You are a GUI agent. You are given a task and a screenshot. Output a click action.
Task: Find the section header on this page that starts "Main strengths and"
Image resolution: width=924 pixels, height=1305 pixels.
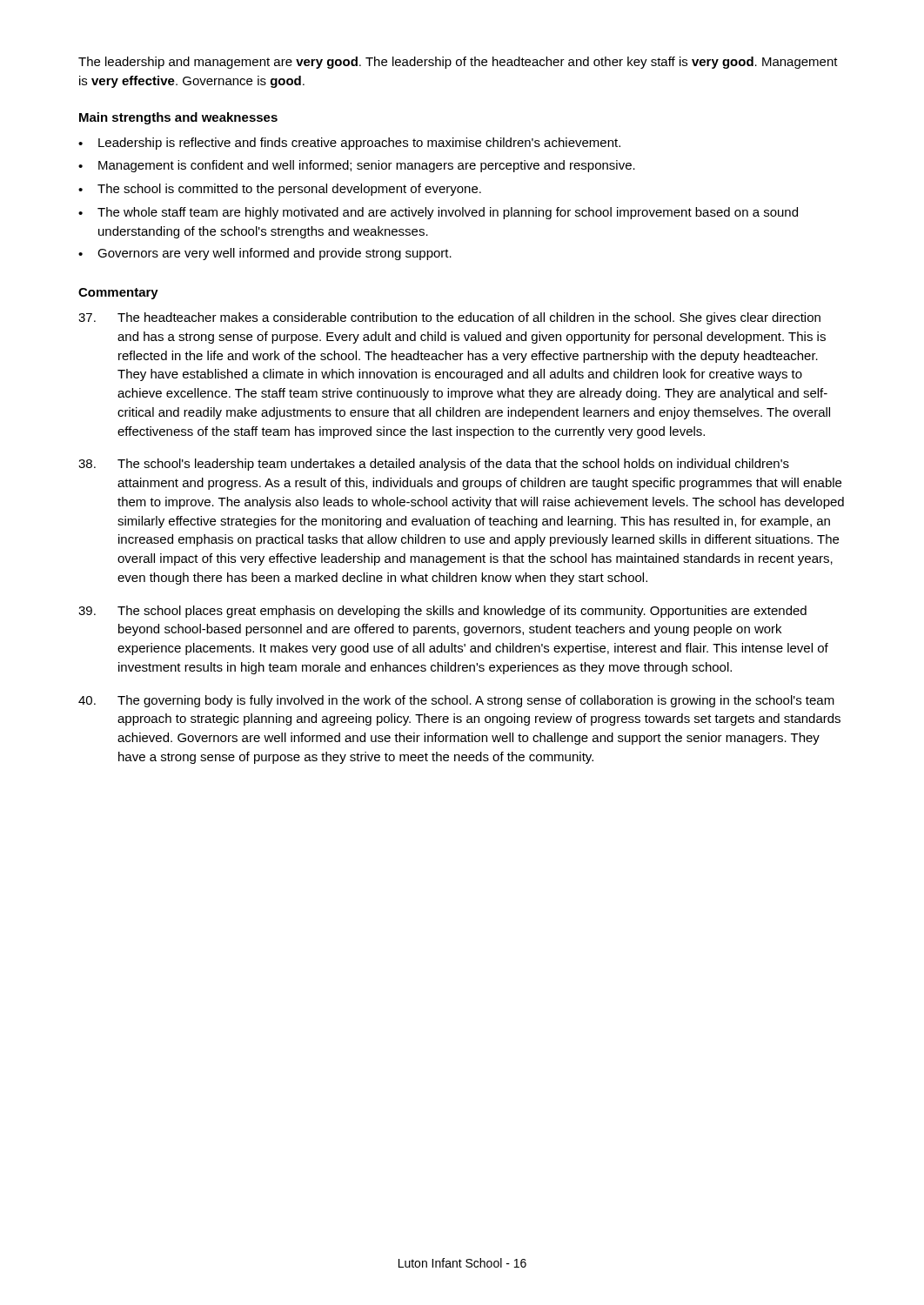[178, 117]
